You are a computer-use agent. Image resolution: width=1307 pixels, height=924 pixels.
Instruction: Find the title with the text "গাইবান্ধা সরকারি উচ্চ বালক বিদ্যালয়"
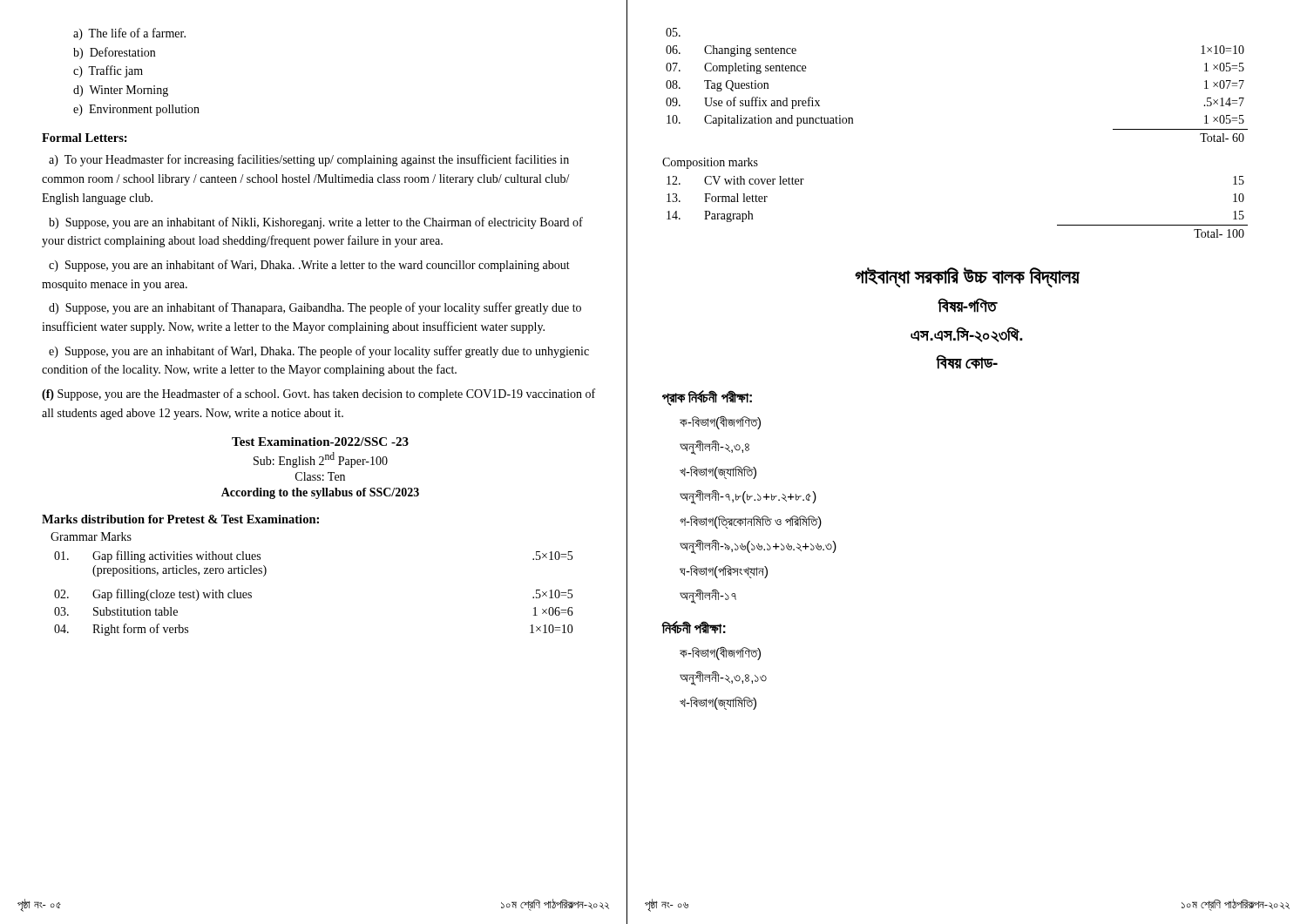(x=967, y=277)
